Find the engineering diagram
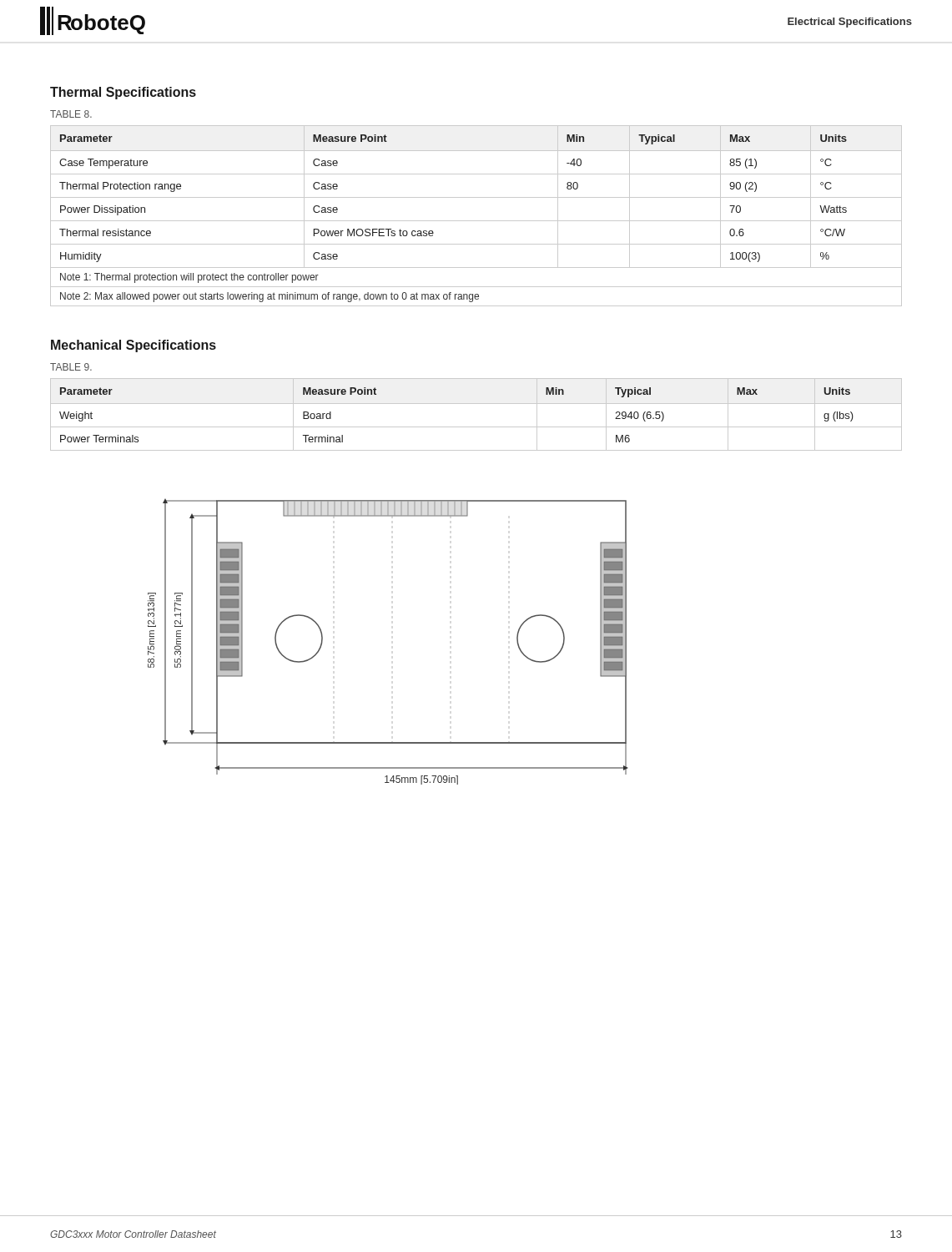952x1252 pixels. (476, 630)
